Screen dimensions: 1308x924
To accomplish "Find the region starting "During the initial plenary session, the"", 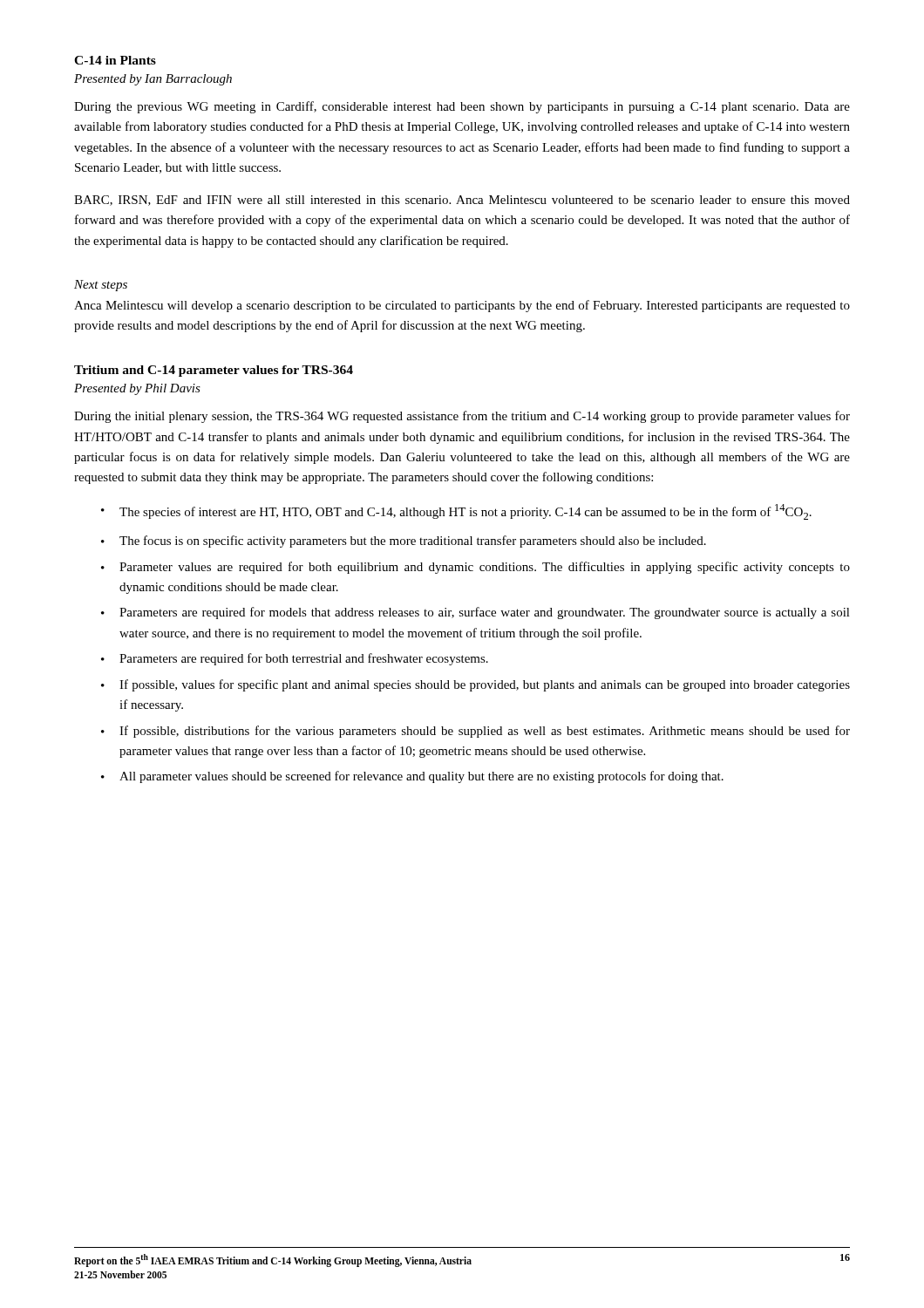I will (x=462, y=447).
